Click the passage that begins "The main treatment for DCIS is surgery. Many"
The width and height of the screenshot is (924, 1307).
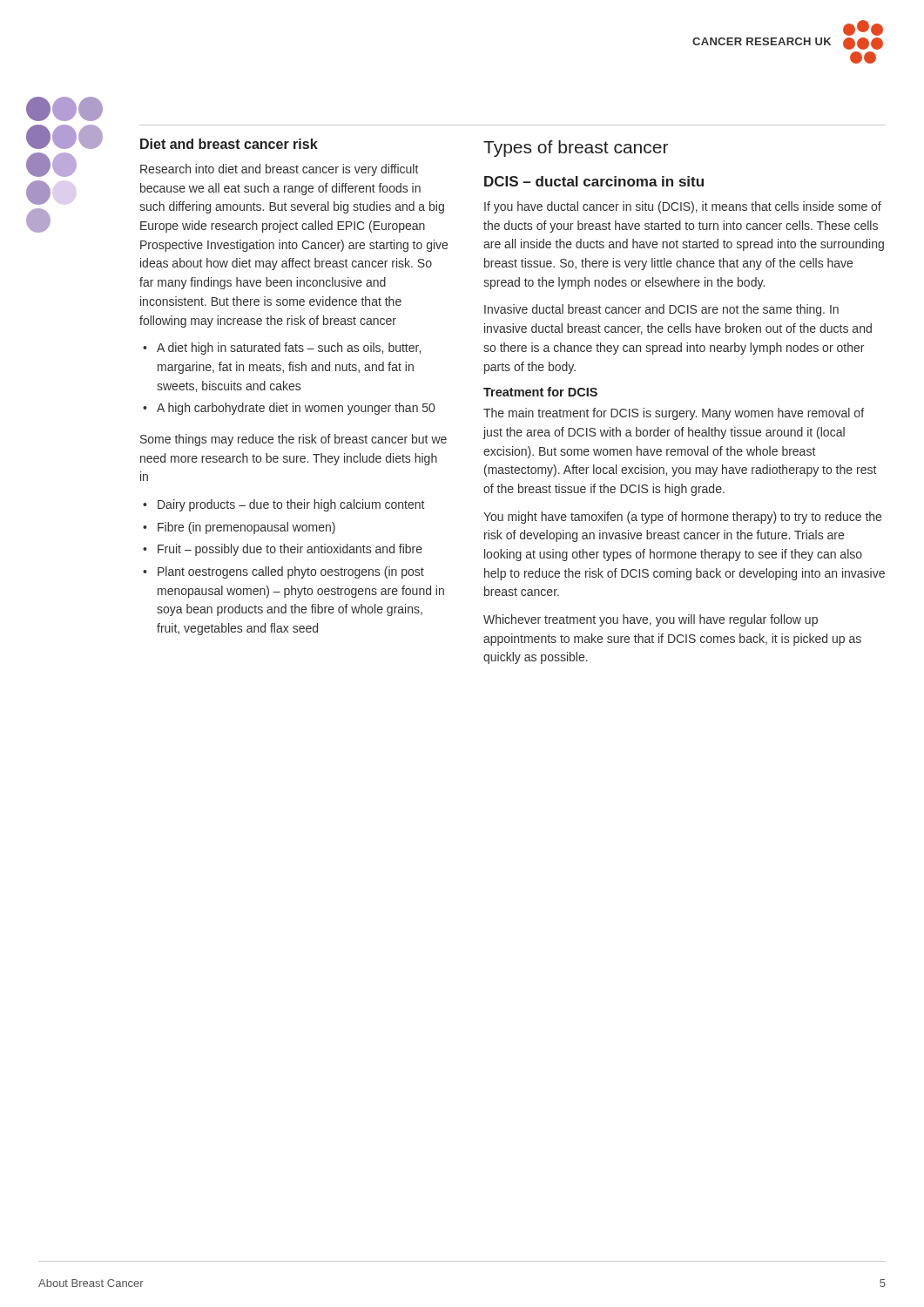click(x=680, y=451)
